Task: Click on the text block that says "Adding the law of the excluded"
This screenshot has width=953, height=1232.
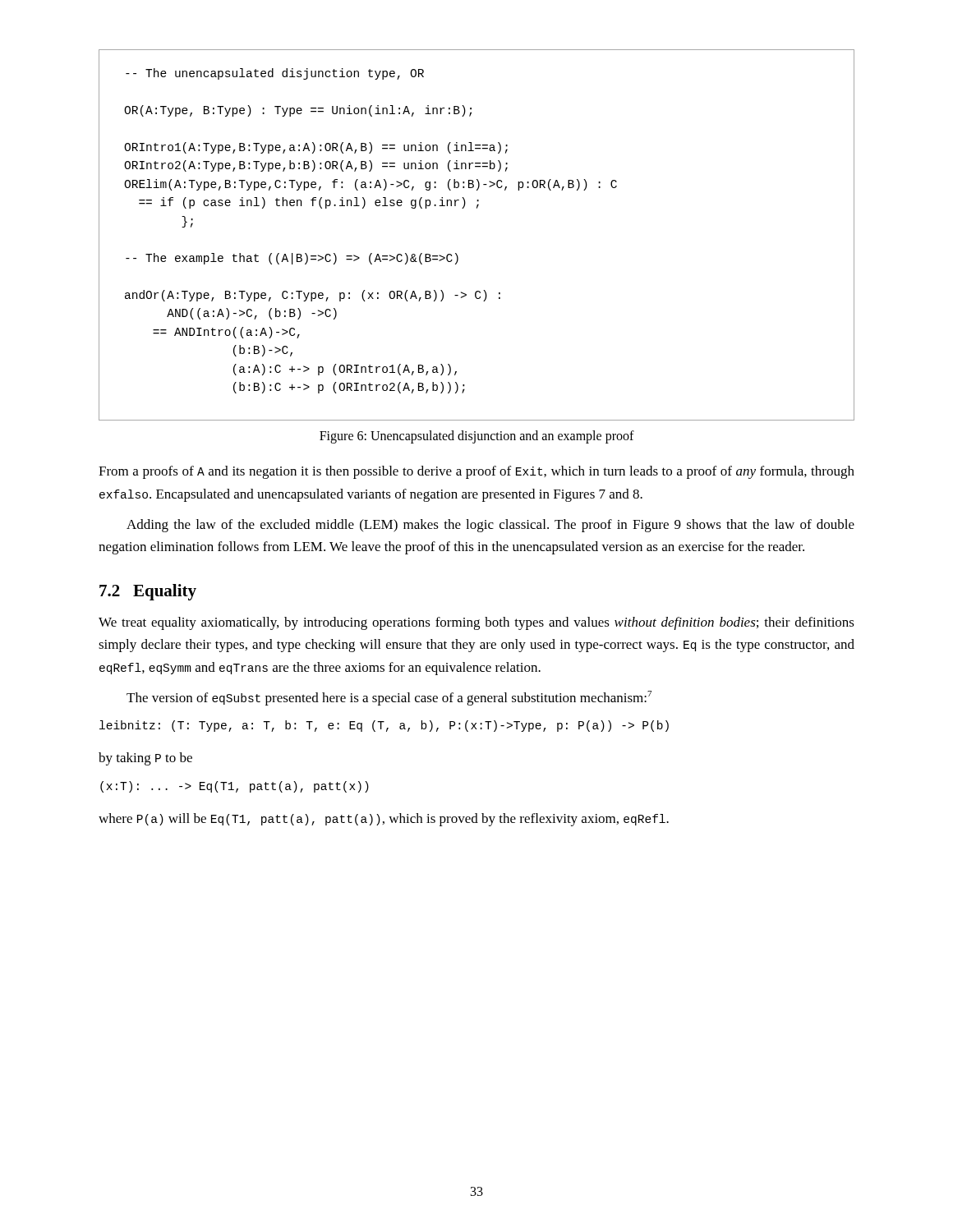Action: 476,535
